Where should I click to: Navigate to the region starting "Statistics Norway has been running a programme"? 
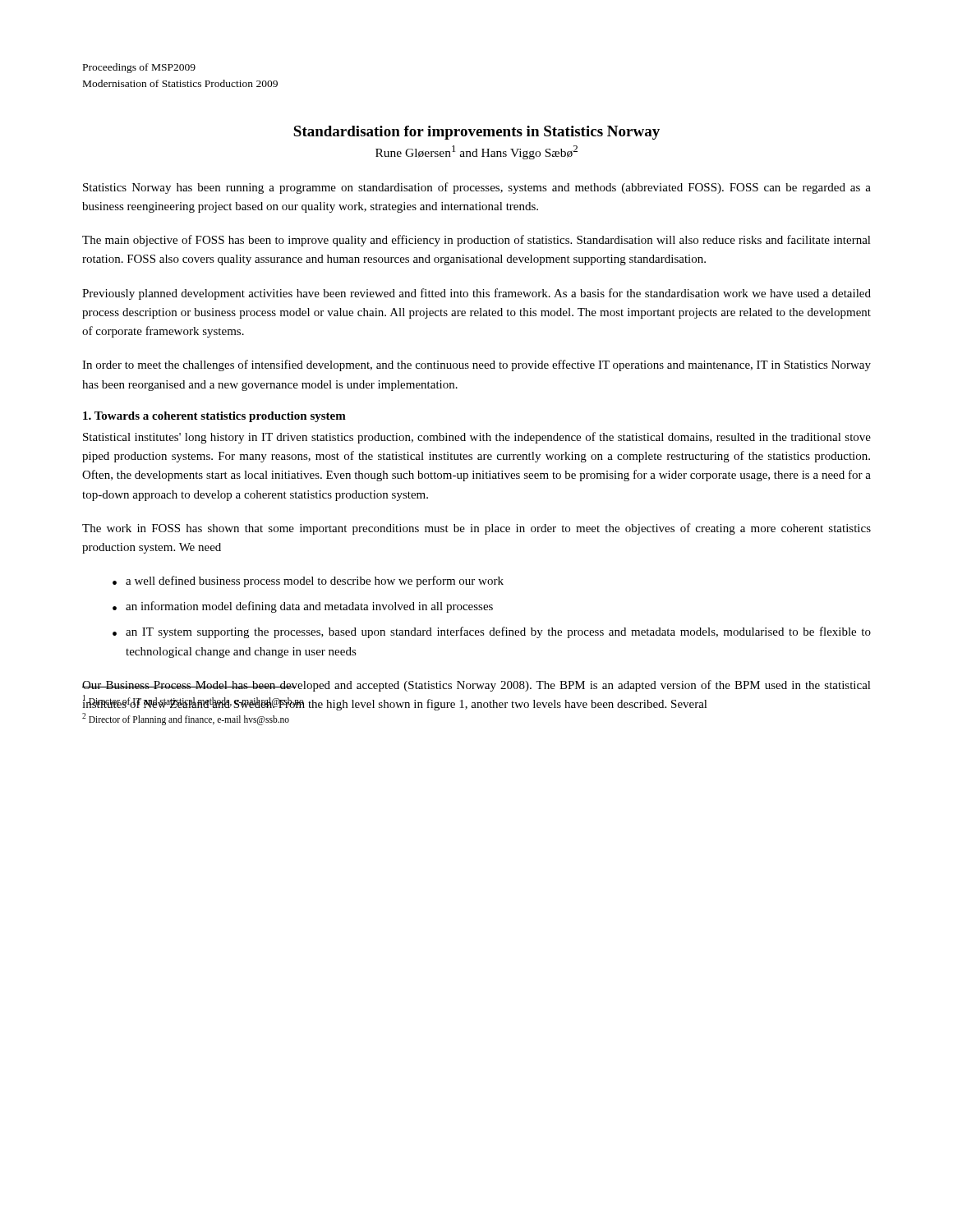476,197
